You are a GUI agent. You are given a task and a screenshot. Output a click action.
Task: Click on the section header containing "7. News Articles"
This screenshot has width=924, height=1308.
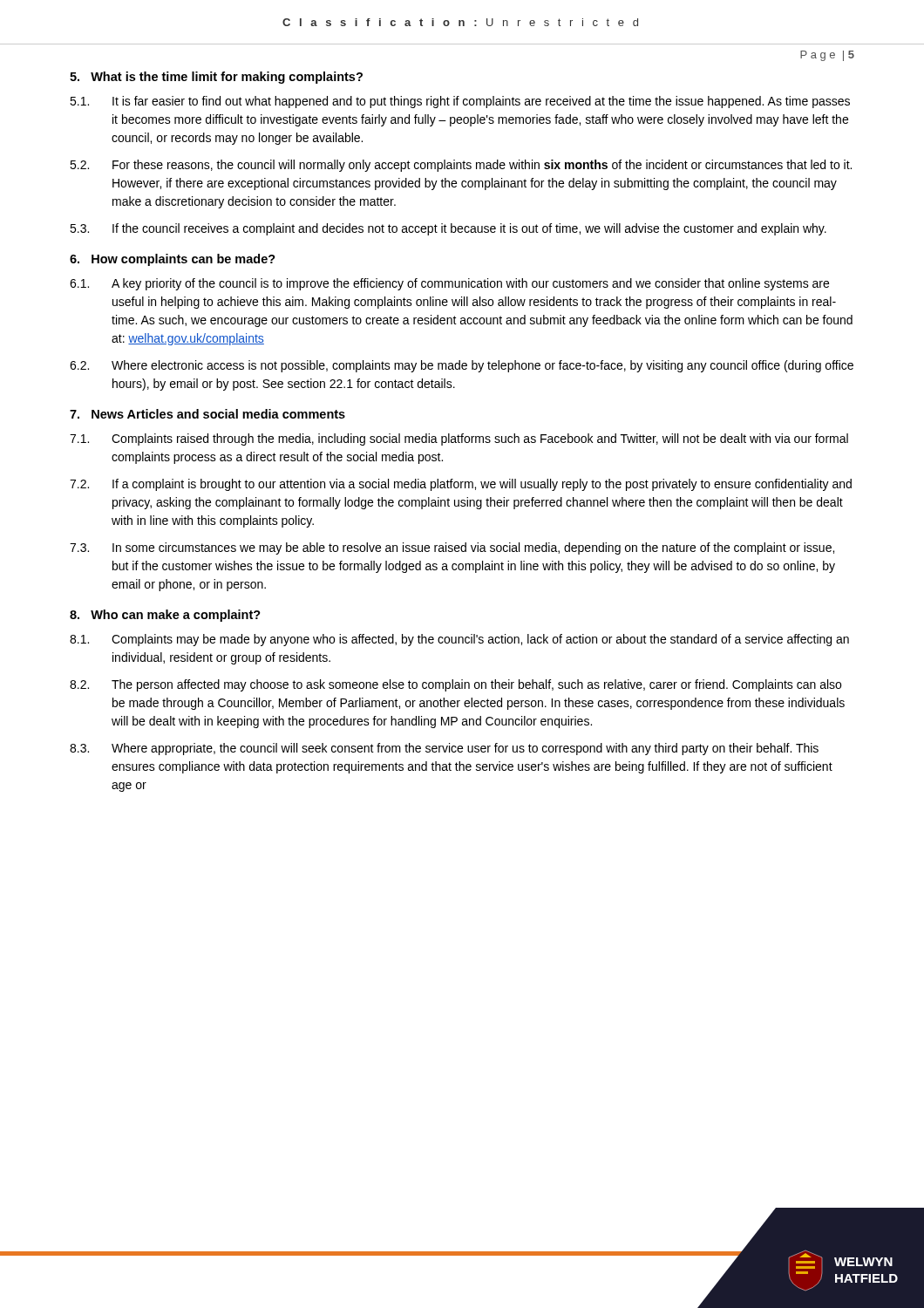coord(208,414)
